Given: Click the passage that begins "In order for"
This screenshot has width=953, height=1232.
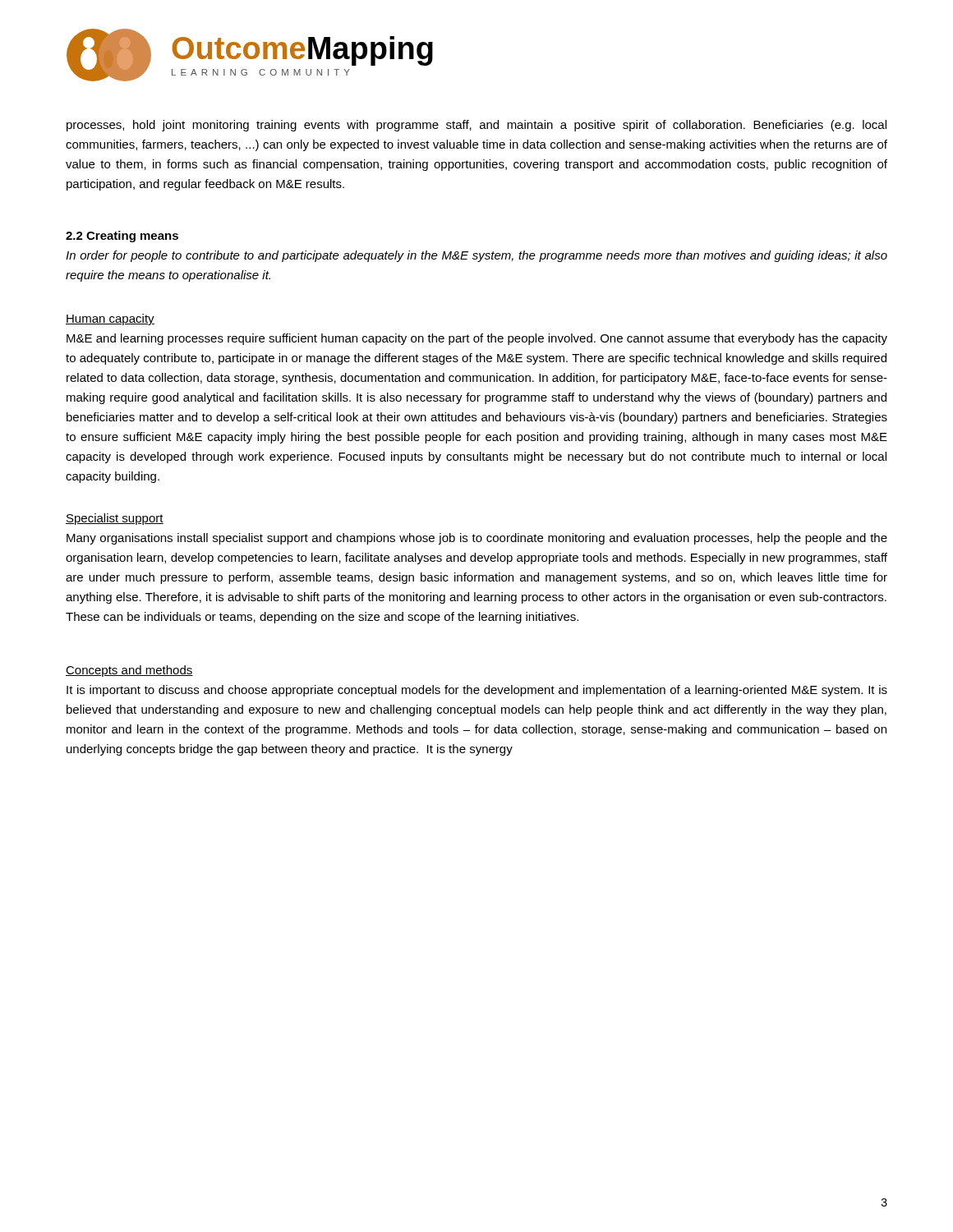Looking at the screenshot, I should point(476,265).
